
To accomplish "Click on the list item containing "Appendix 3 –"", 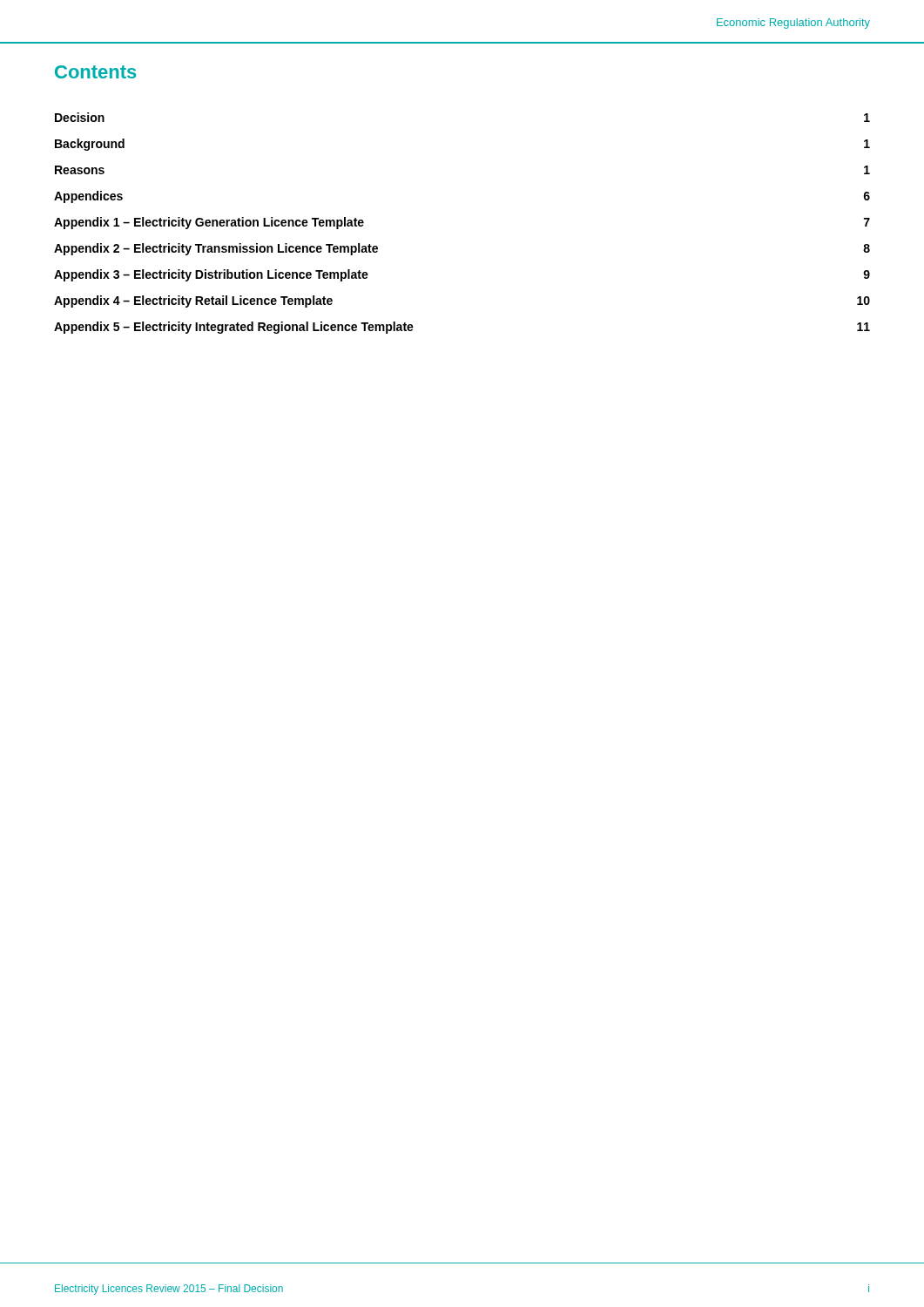I will click(212, 275).
